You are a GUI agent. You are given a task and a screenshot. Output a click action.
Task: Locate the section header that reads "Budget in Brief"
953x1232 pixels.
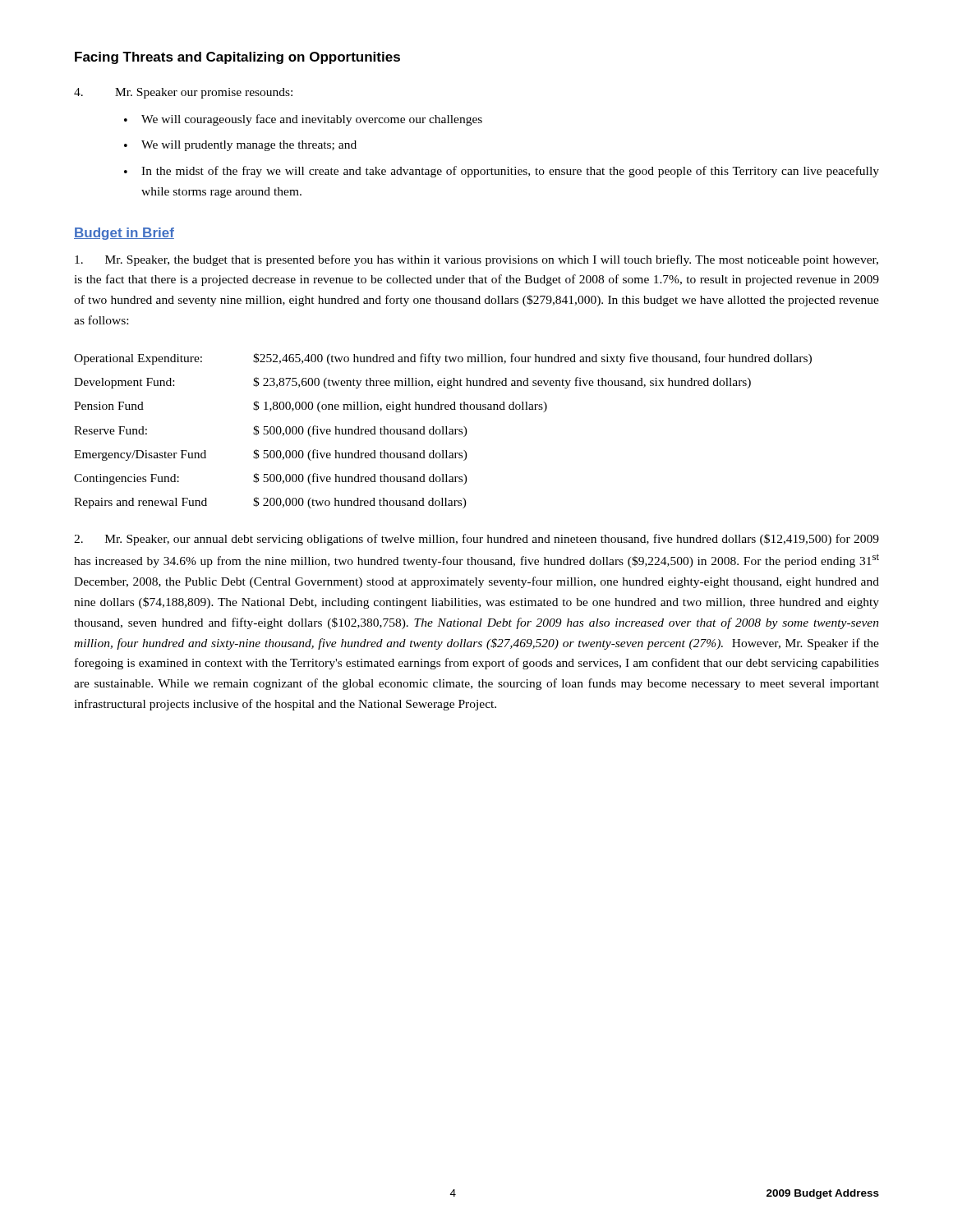(124, 233)
